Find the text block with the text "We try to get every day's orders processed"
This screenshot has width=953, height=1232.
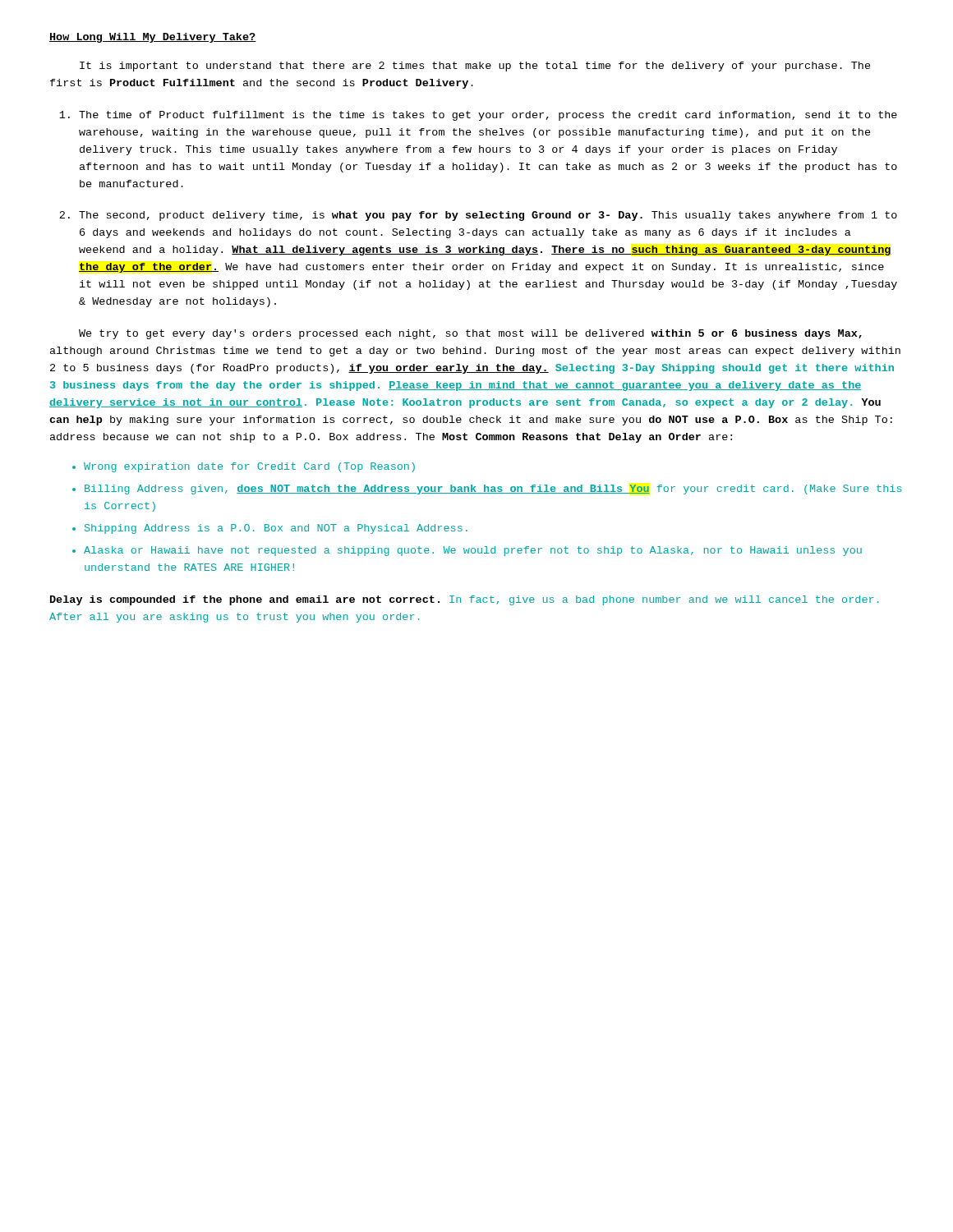coord(475,385)
